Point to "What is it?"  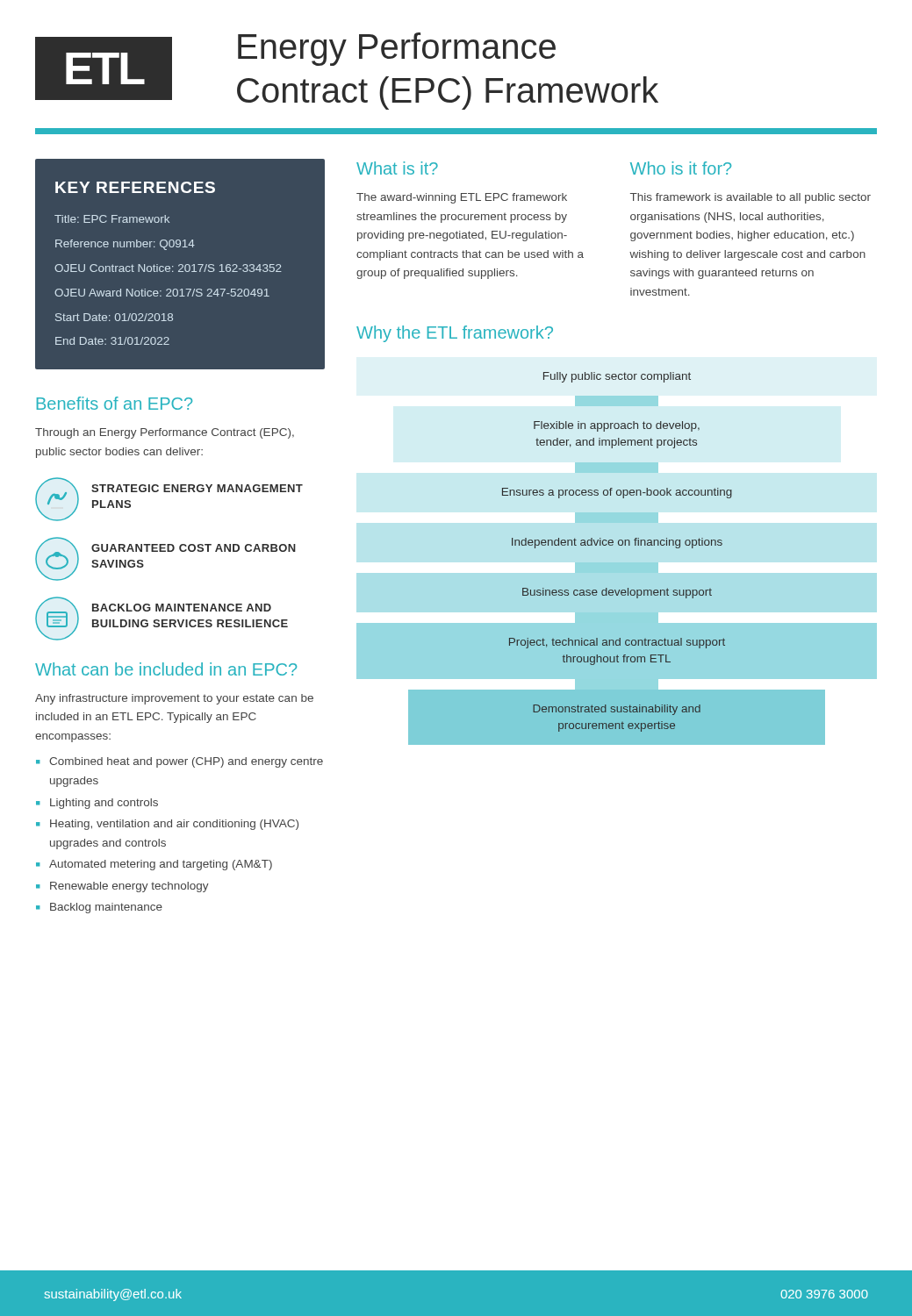[397, 168]
